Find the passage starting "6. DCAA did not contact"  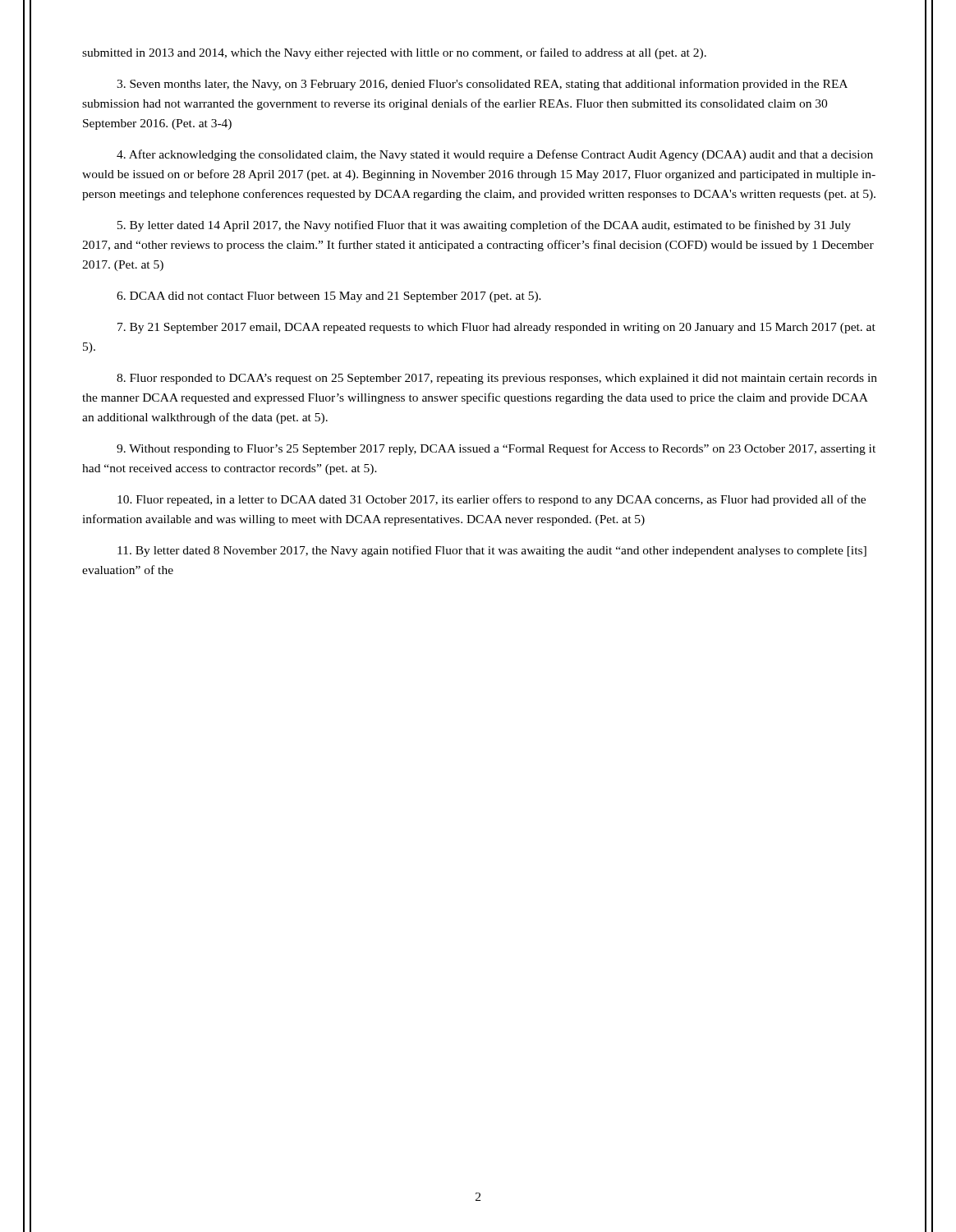[x=480, y=296]
